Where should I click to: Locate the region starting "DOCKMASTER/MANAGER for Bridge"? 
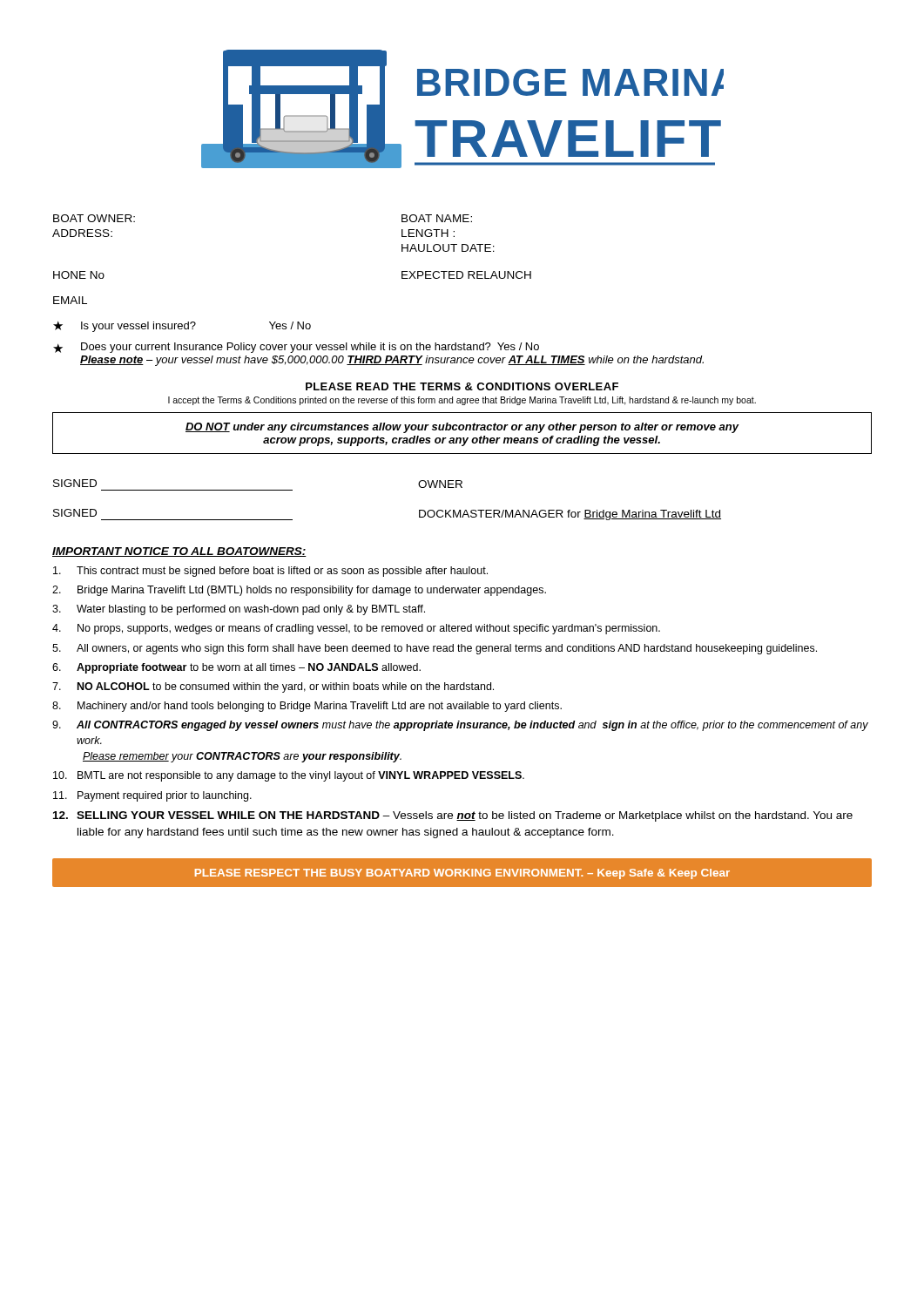(x=570, y=514)
